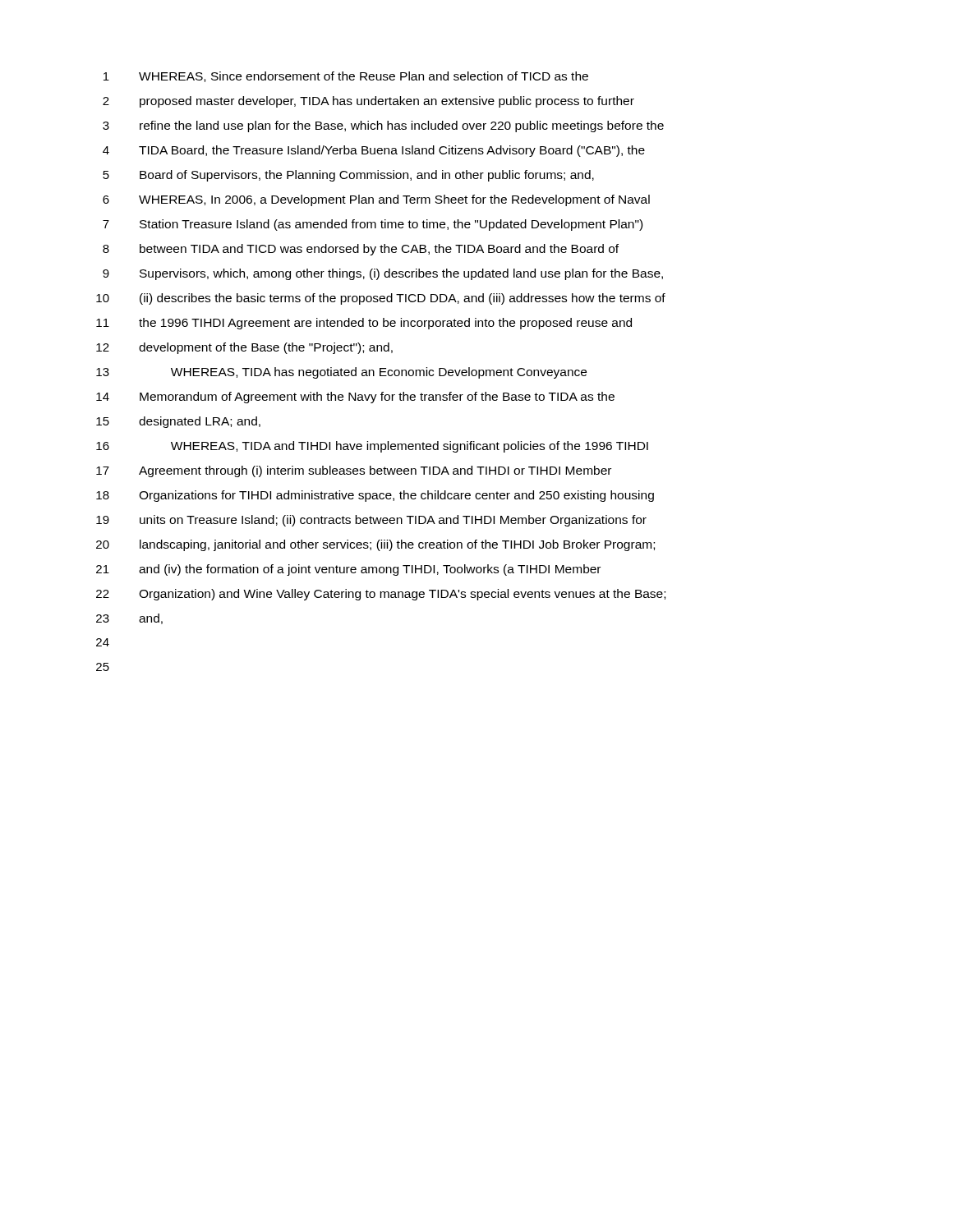Click on the text block starting "16 WHEREAS, TIDA and TIHDI have implemented"

click(476, 446)
